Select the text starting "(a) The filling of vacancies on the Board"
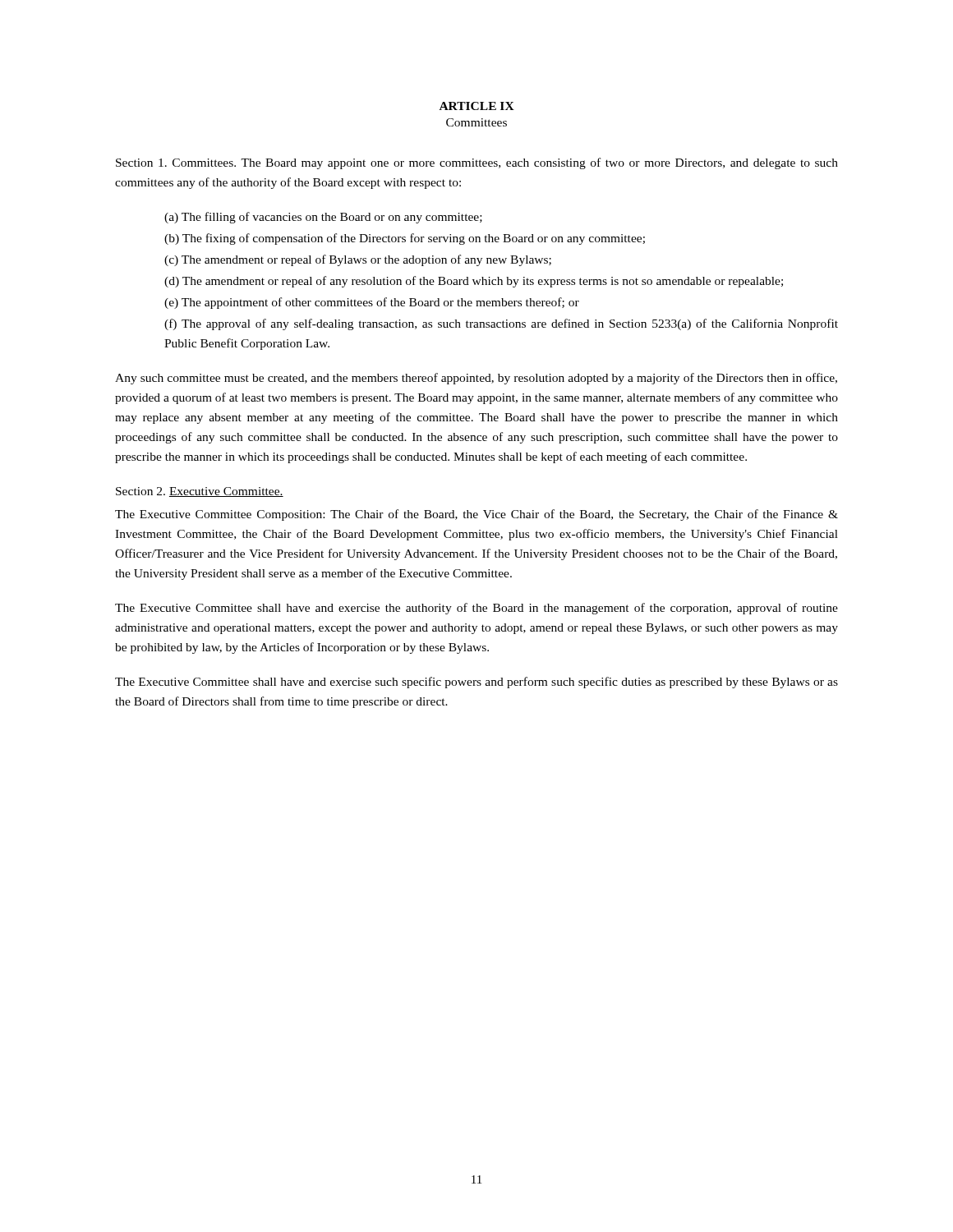Image resolution: width=953 pixels, height=1232 pixels. 323,216
